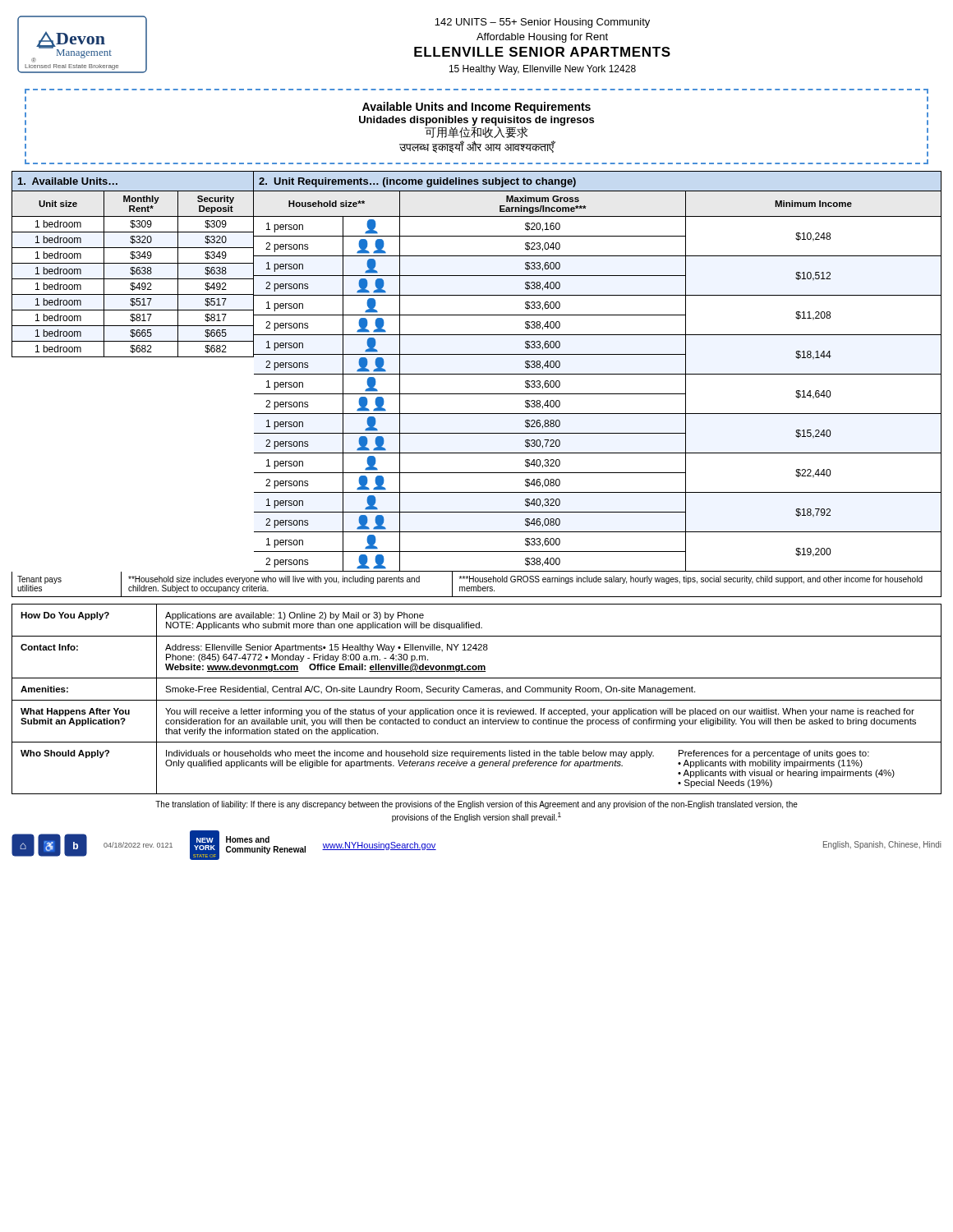Select the block starting "Contact Info: Address: Ellenville Senior"
The width and height of the screenshot is (953, 1232).
[476, 657]
